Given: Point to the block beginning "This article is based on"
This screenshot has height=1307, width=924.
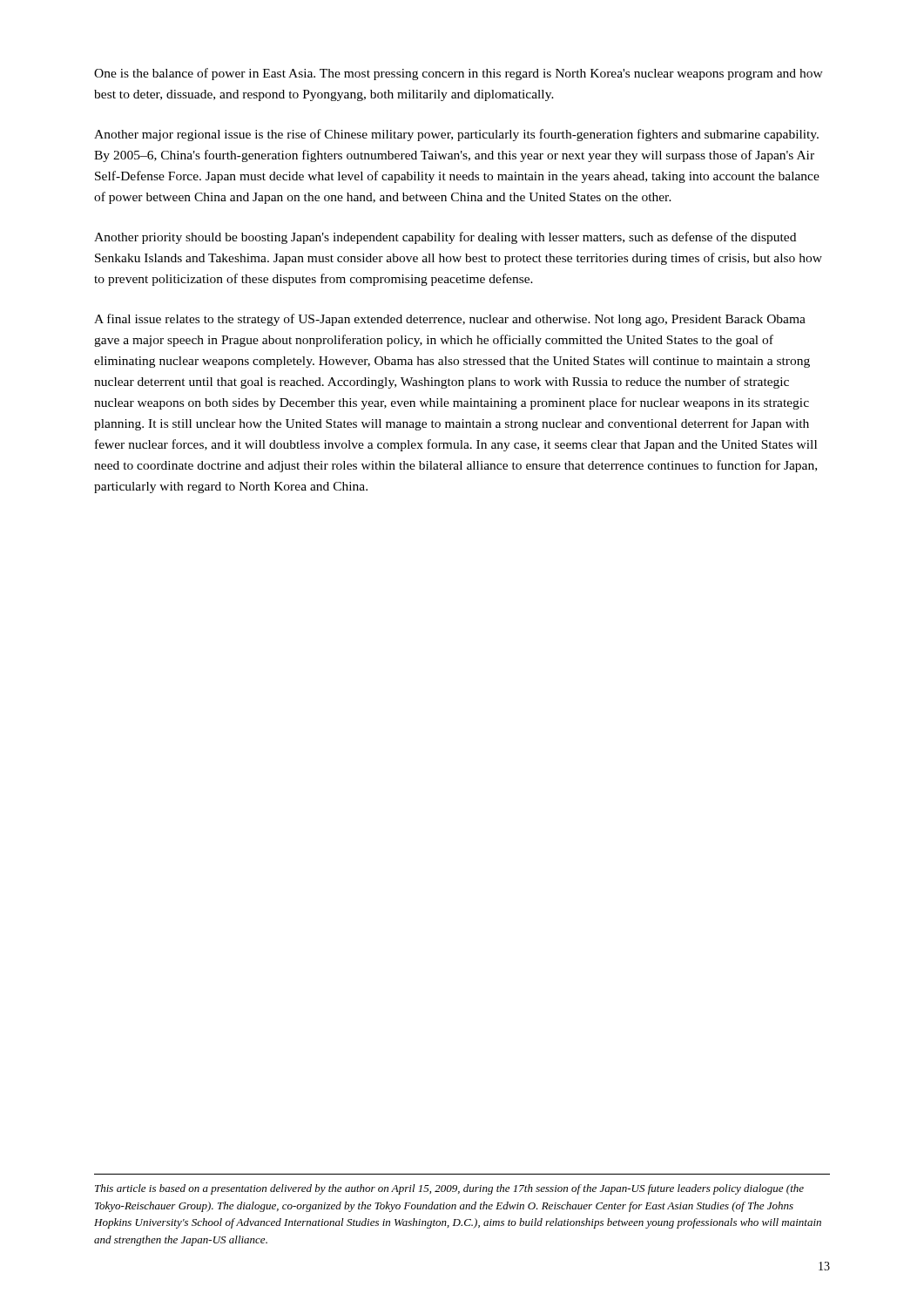Looking at the screenshot, I should tap(458, 1214).
